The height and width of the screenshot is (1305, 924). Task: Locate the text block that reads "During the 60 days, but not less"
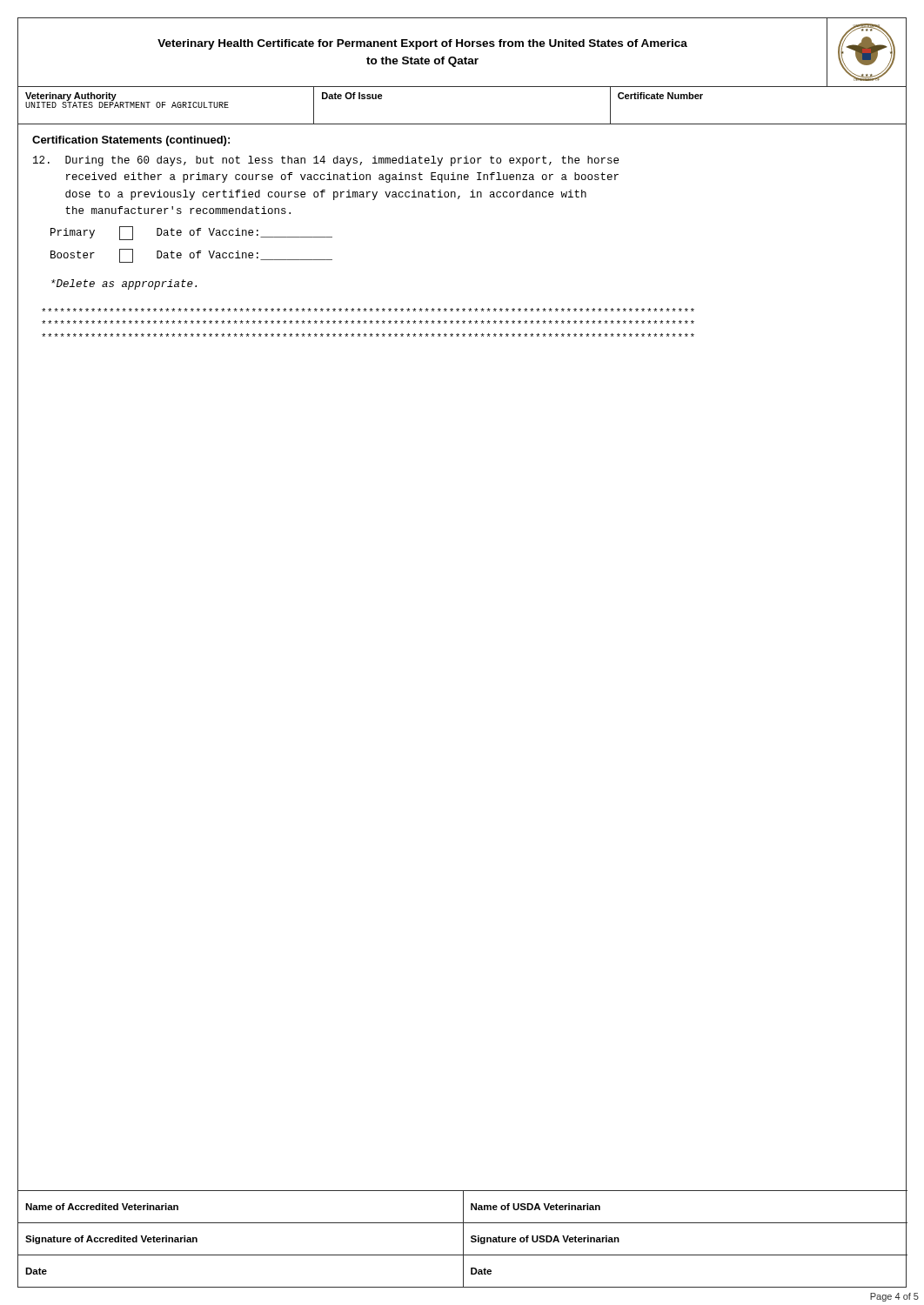click(326, 186)
